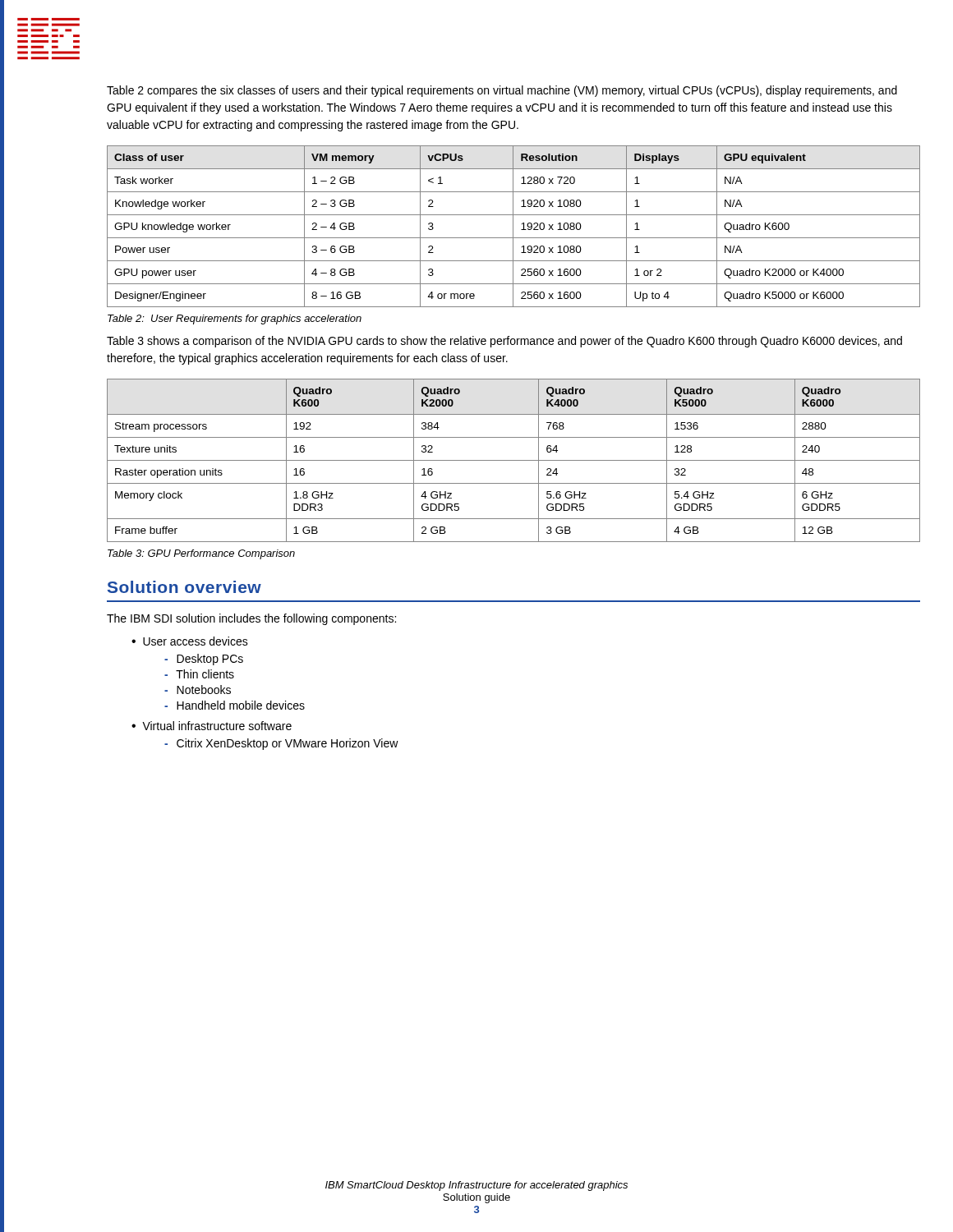The width and height of the screenshot is (953, 1232).
Task: Select the text block that says "The IBM SDI solution includes the"
Action: (252, 618)
